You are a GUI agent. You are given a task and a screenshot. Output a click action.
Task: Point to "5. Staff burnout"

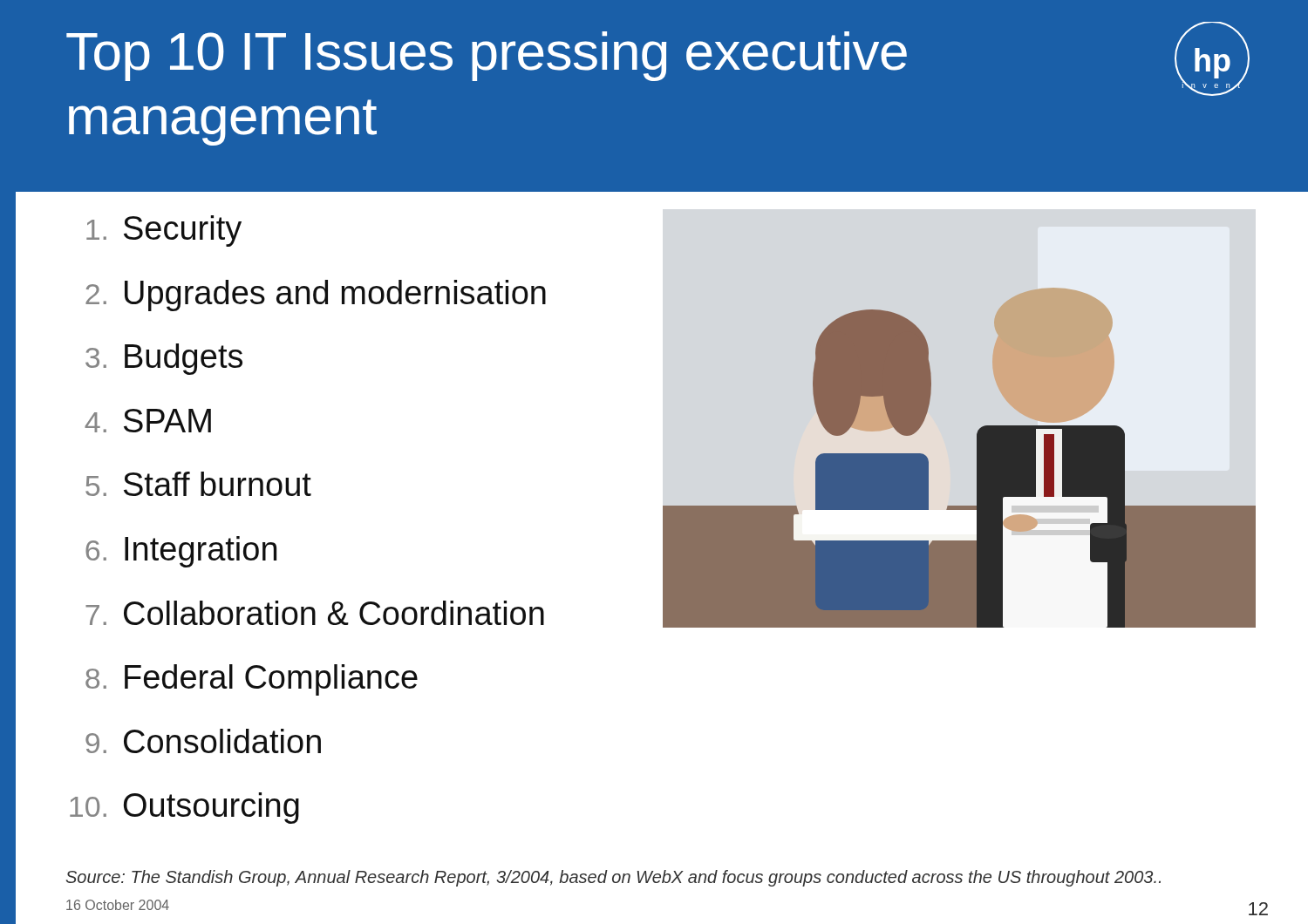(x=182, y=486)
